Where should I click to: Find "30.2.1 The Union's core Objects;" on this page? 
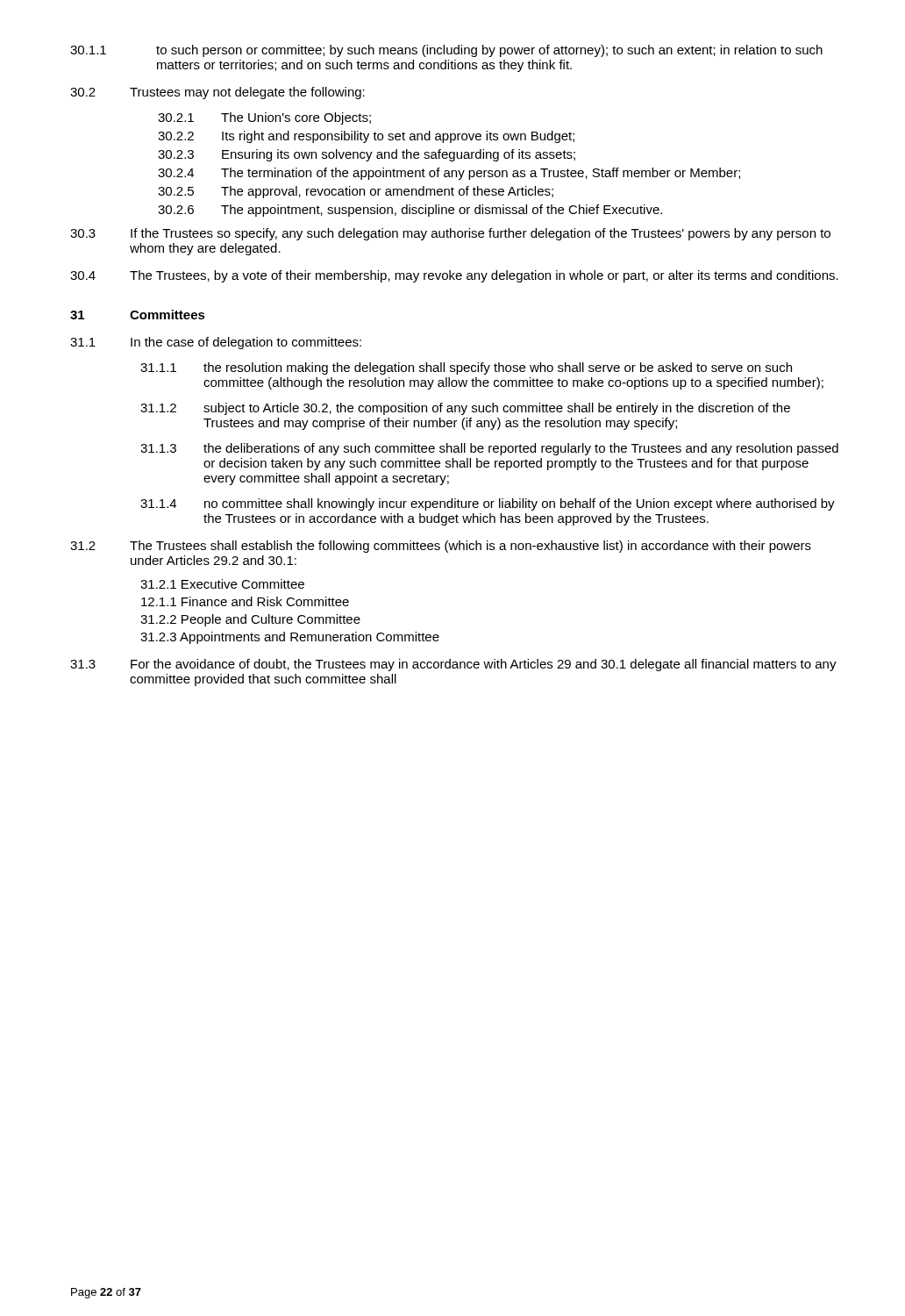264,118
